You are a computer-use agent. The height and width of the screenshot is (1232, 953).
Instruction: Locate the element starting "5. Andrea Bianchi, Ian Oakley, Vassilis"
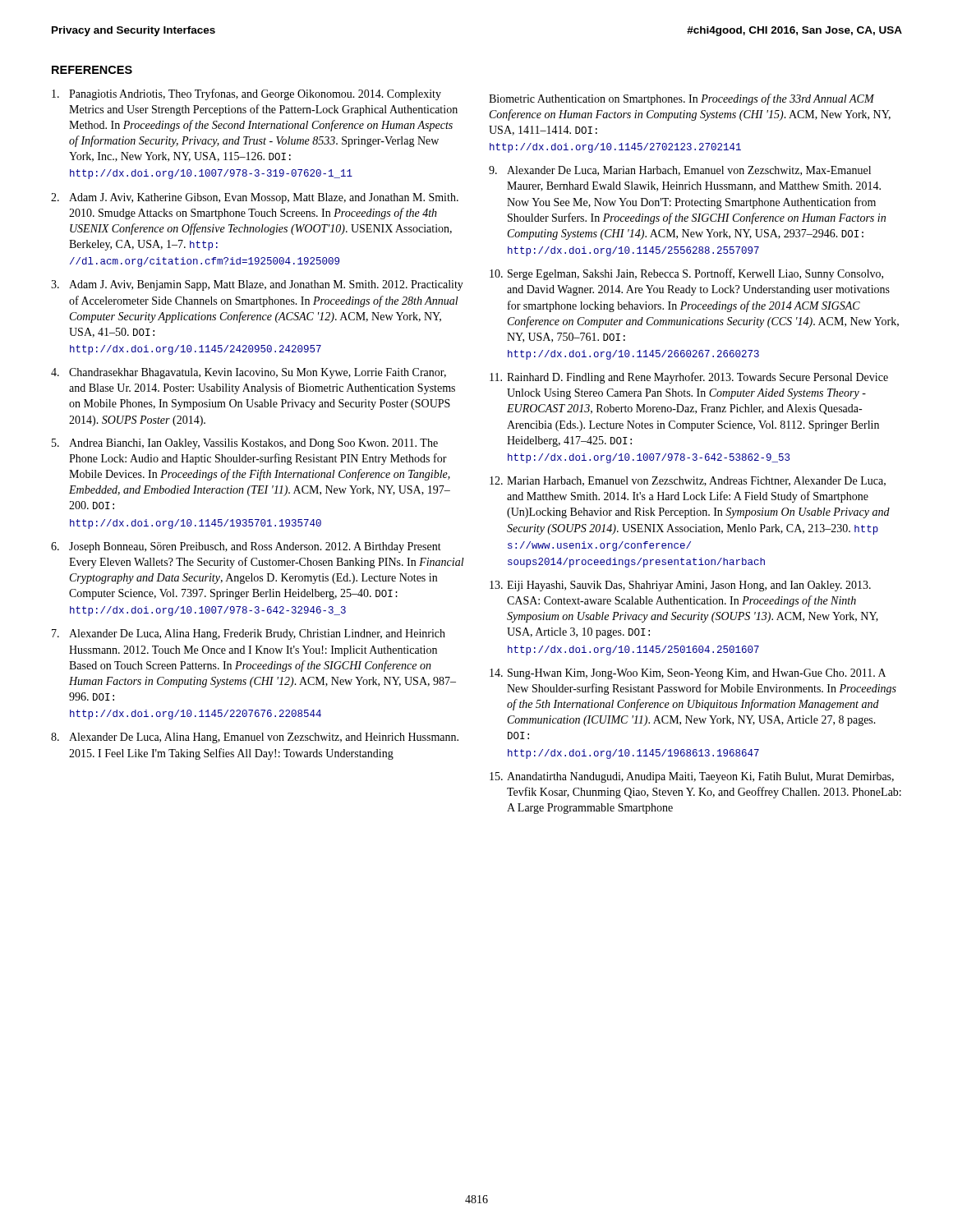258,483
